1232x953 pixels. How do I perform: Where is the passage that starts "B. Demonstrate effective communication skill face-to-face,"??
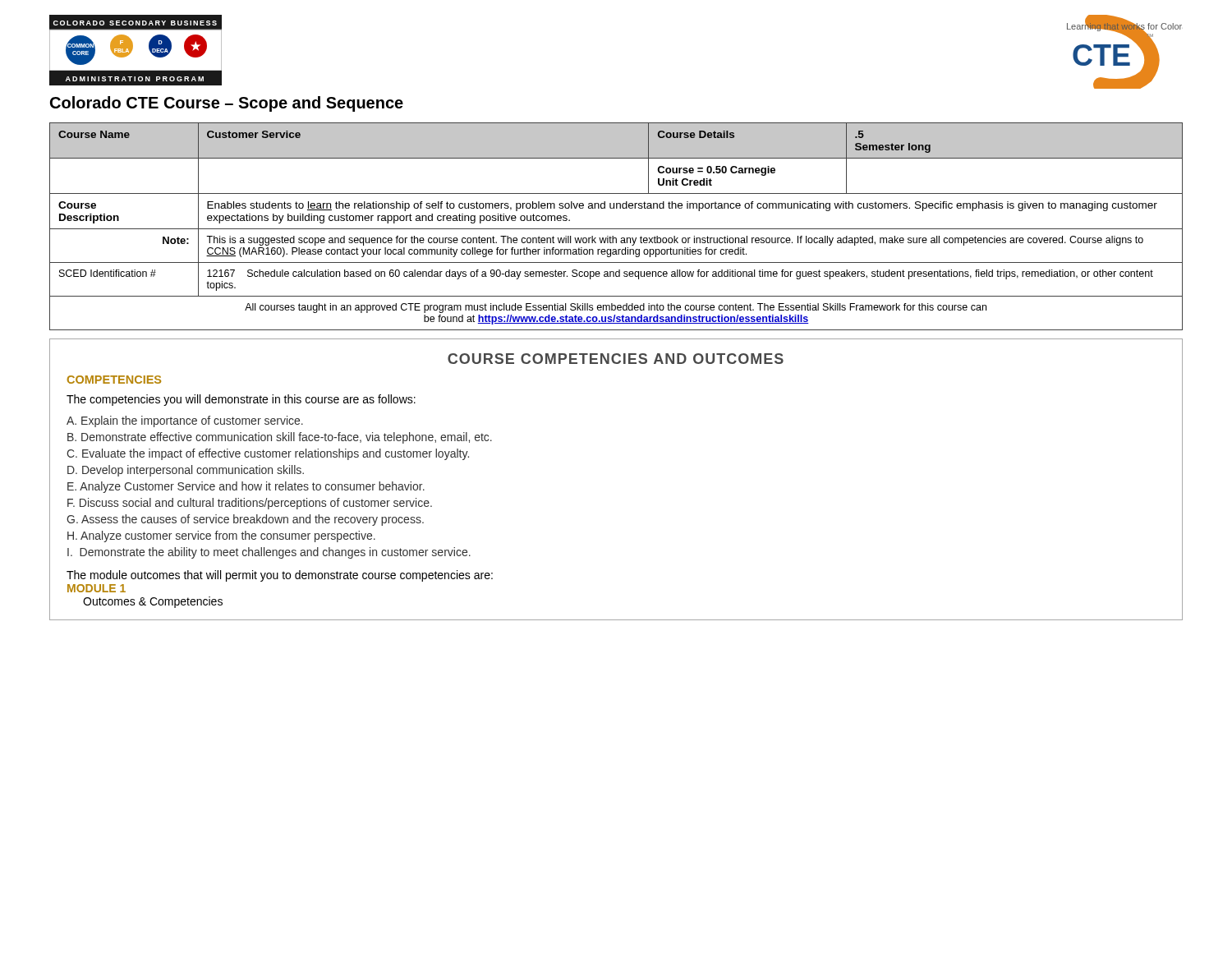pos(280,437)
